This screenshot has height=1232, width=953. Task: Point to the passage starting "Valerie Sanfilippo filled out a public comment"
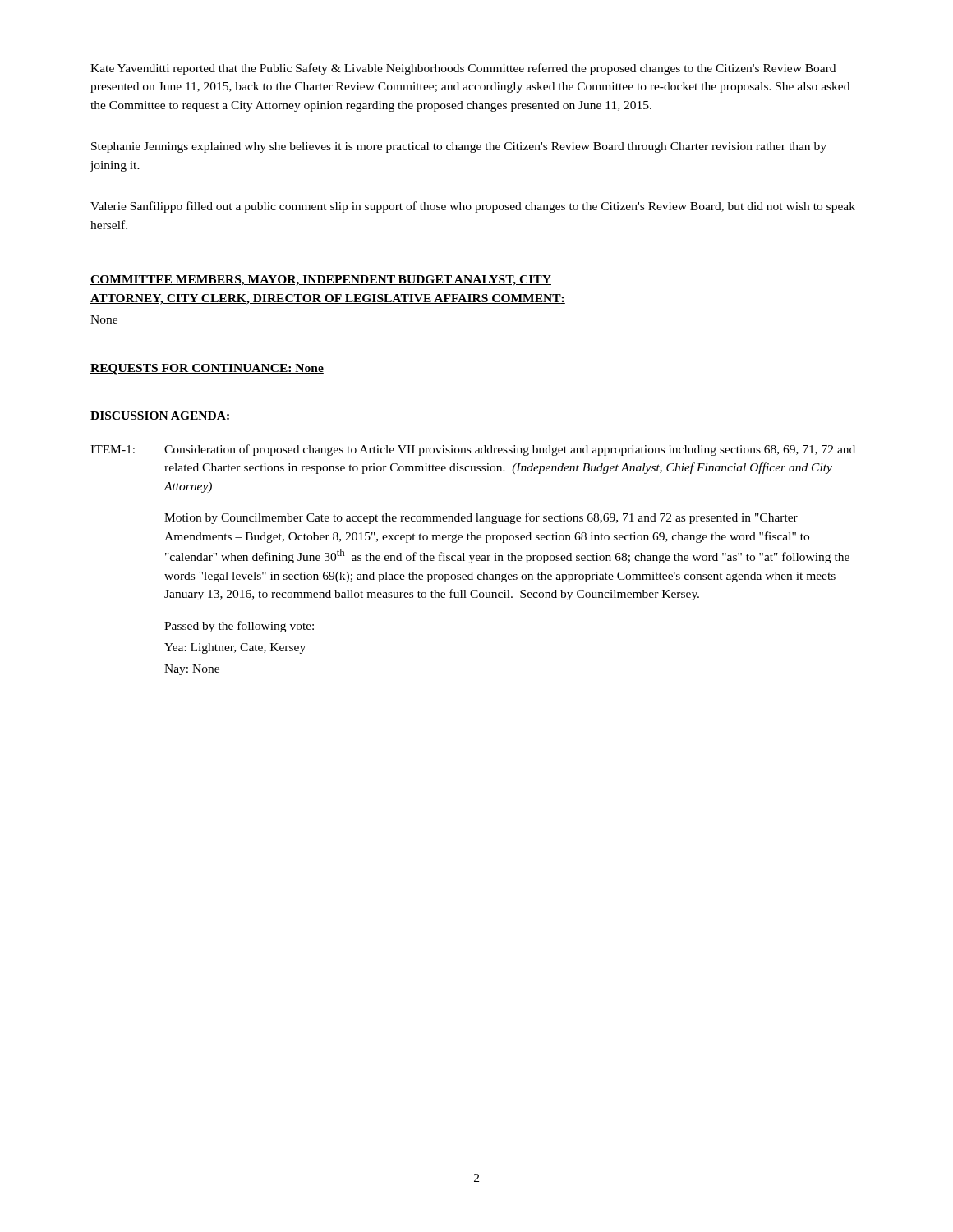(473, 215)
